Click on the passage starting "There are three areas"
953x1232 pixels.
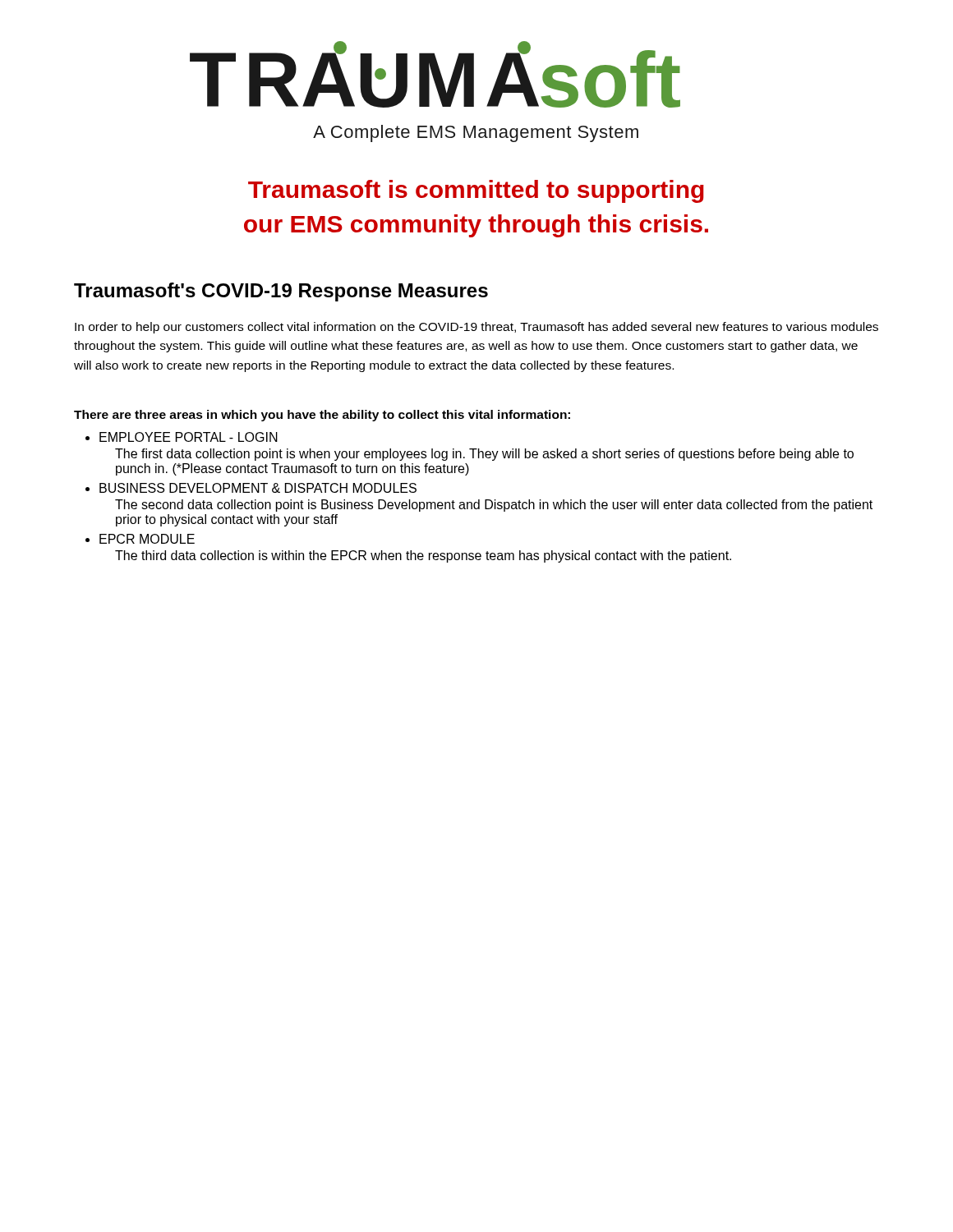(323, 414)
